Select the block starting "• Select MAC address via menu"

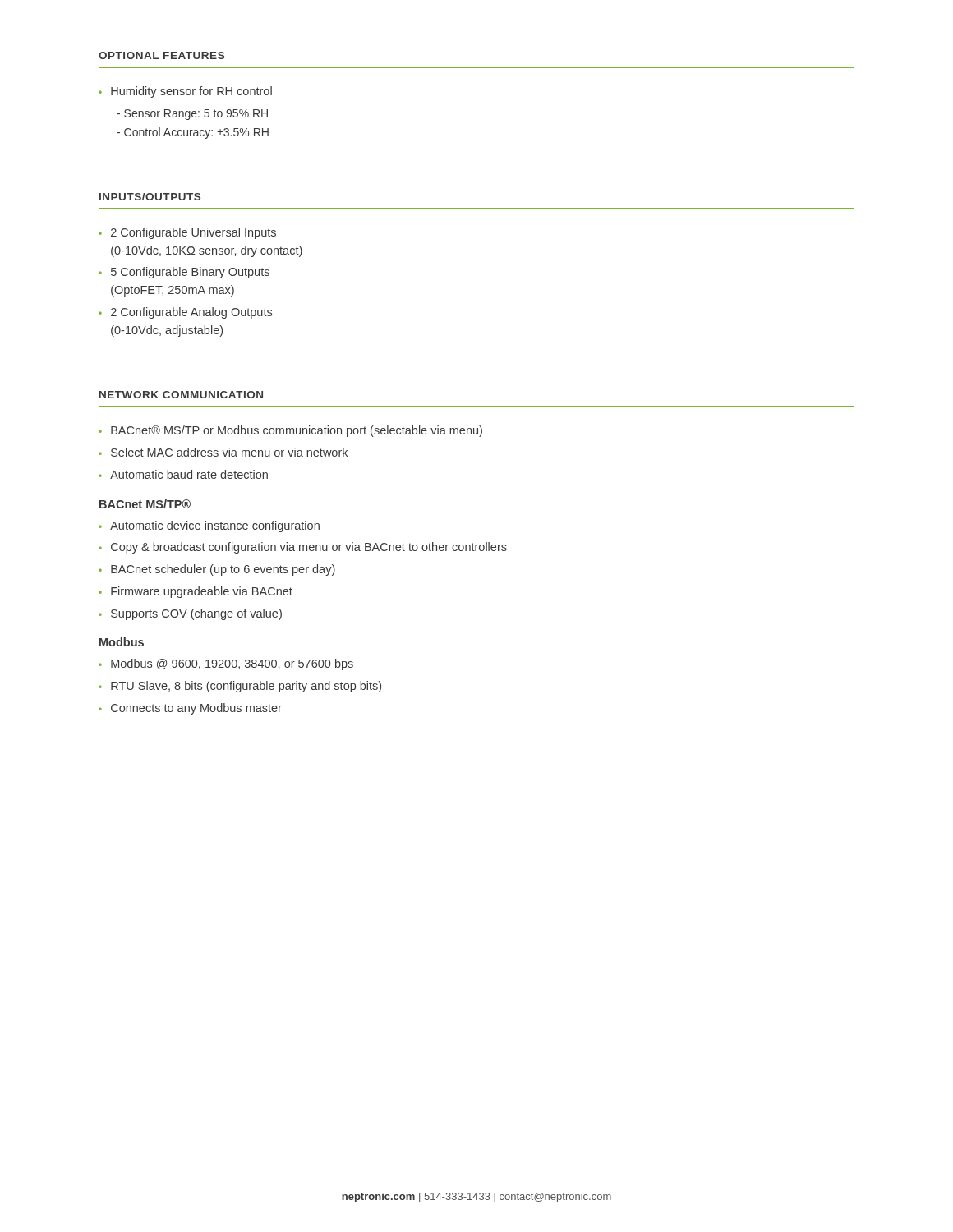(223, 453)
